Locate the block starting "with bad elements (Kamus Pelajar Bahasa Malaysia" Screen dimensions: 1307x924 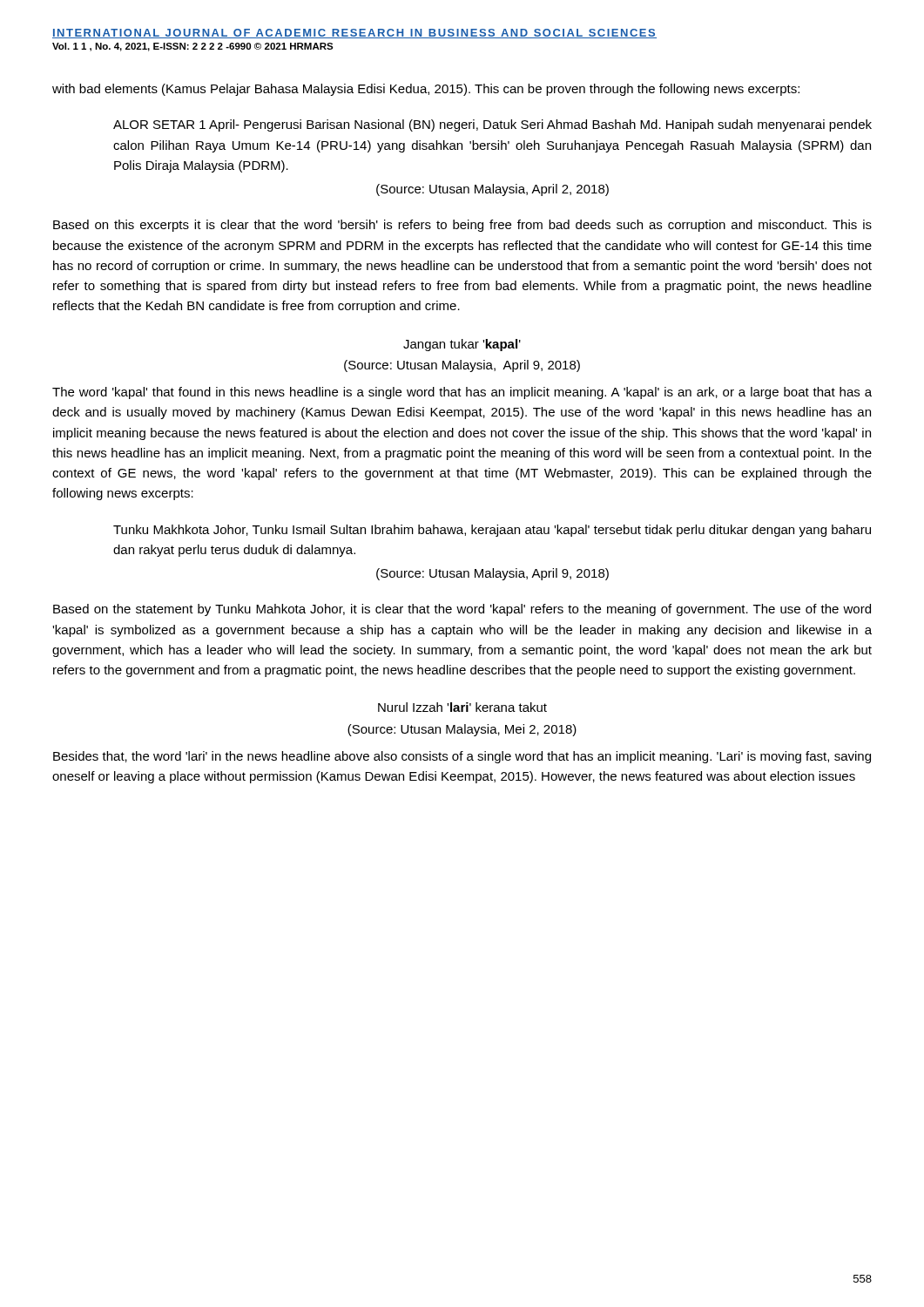(x=426, y=88)
